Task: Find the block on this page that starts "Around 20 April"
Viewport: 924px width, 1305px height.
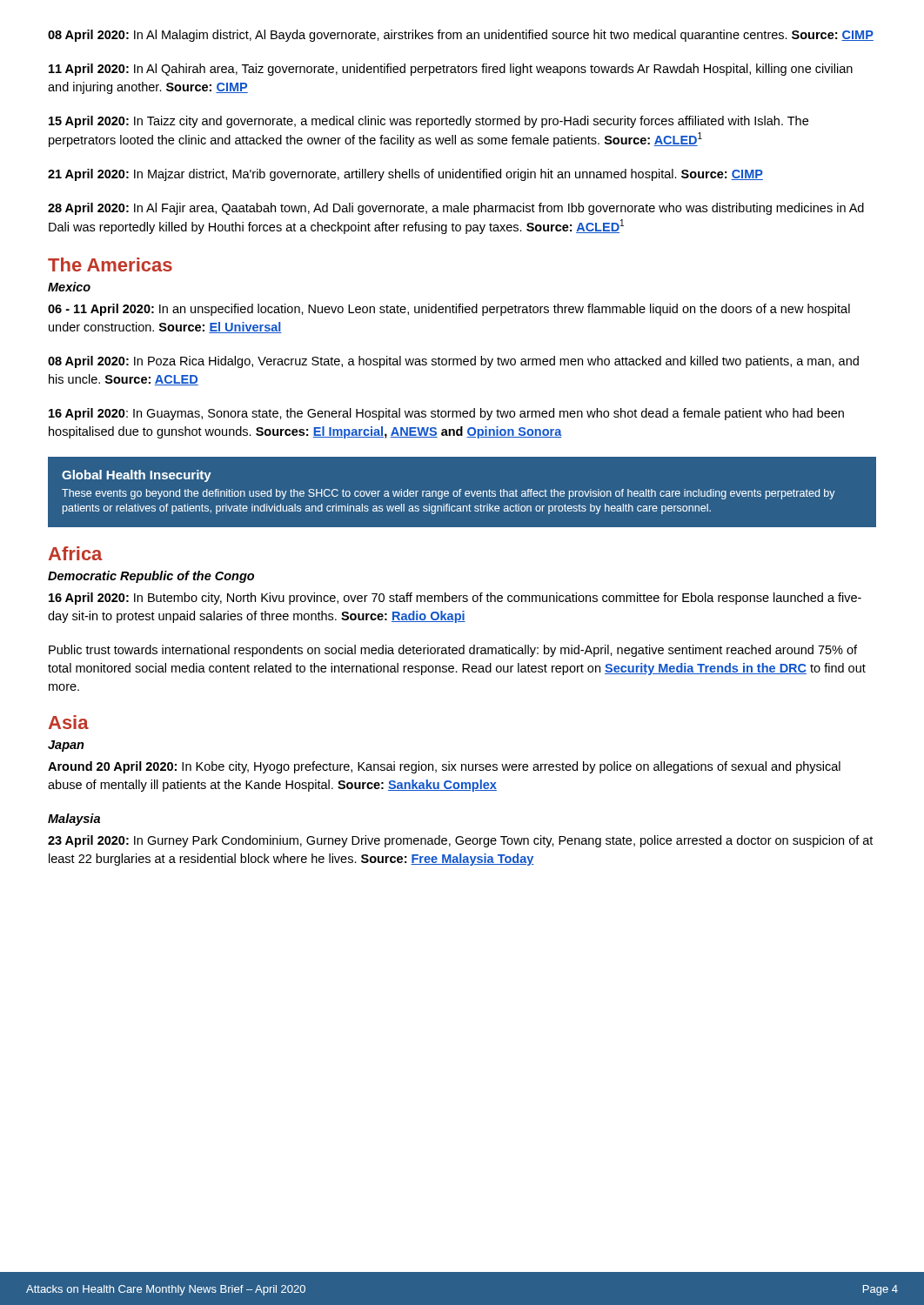Action: 462,776
